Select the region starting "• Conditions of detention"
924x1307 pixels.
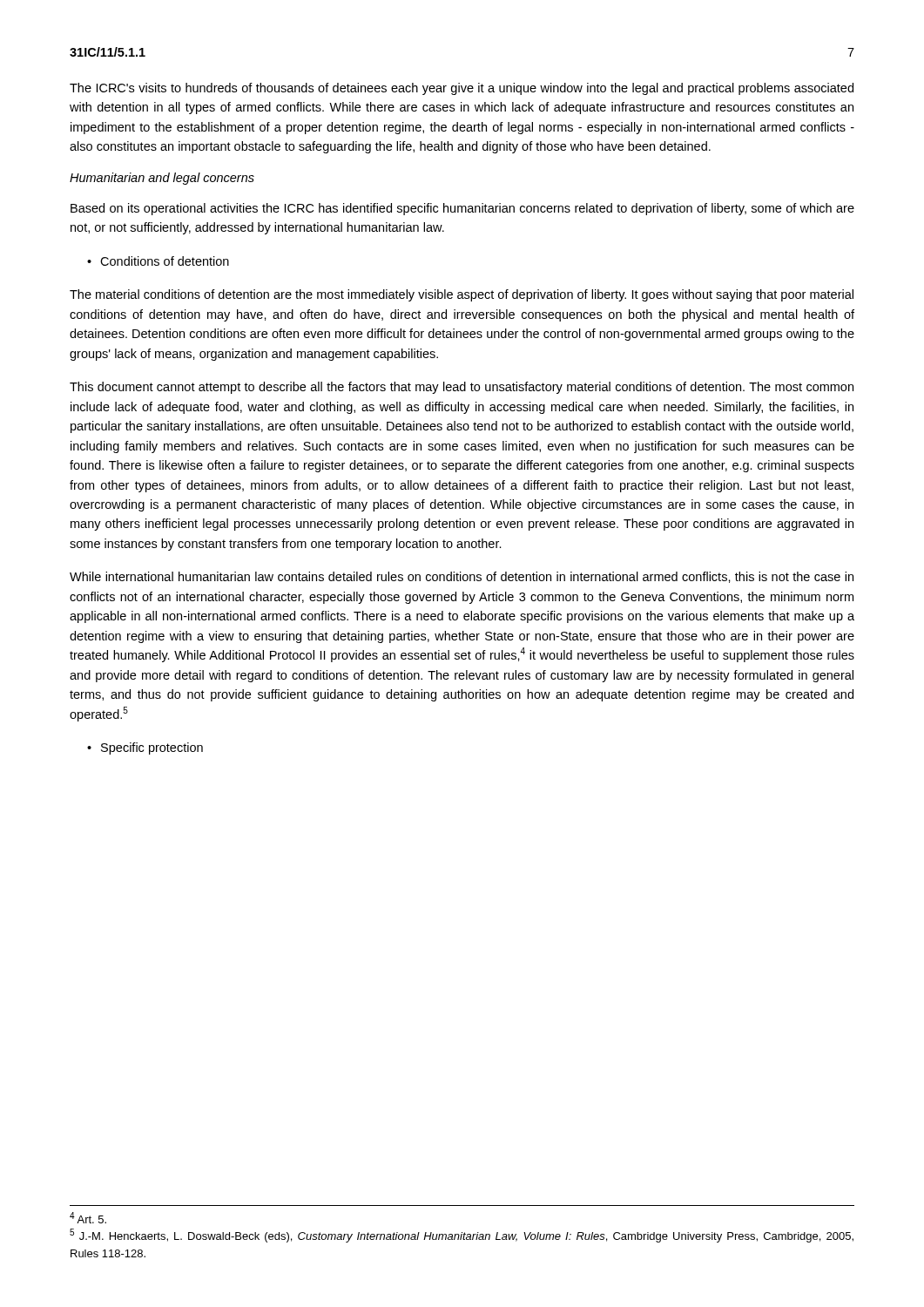point(158,261)
